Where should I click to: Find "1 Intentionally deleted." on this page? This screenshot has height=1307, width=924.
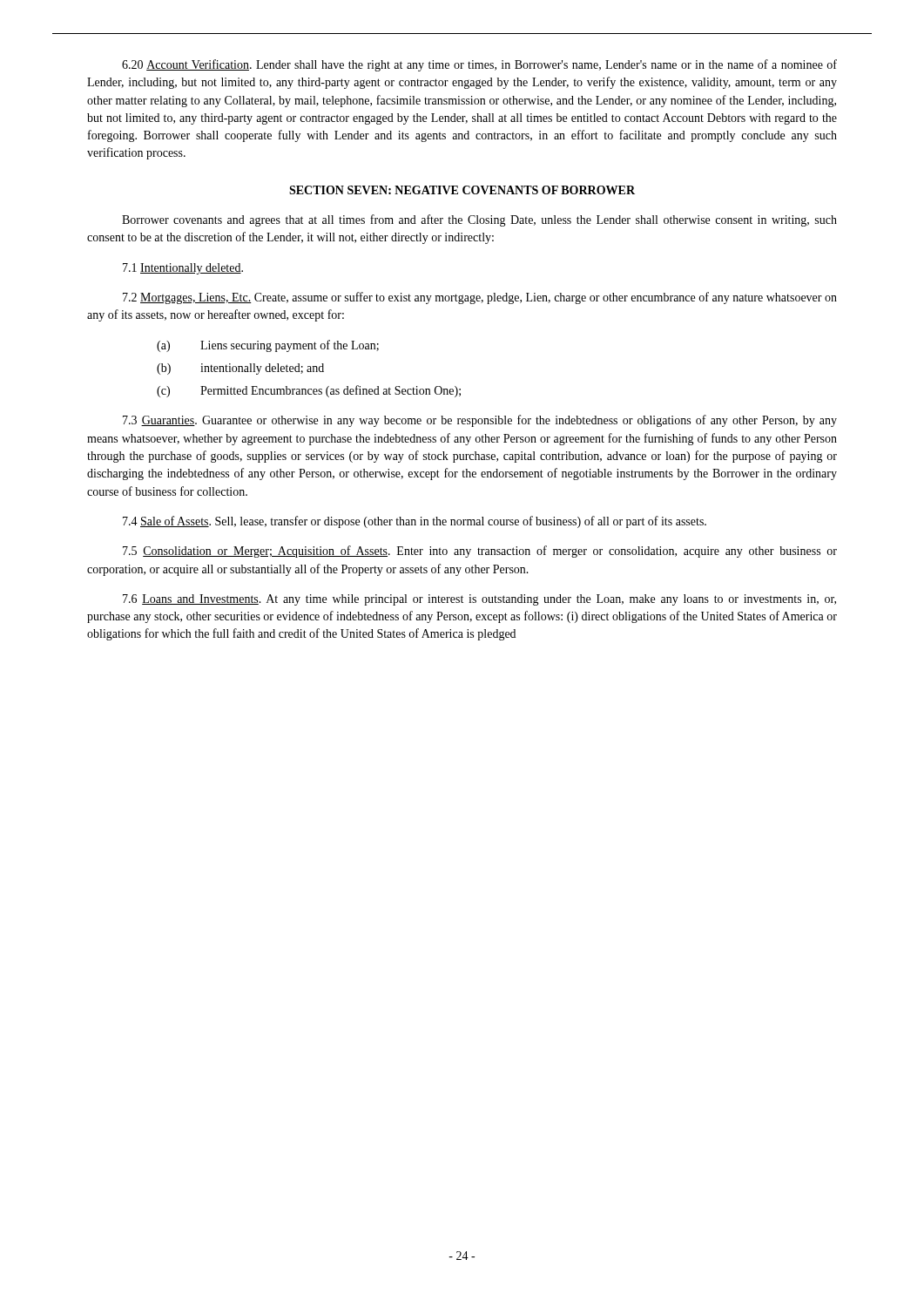[183, 269]
